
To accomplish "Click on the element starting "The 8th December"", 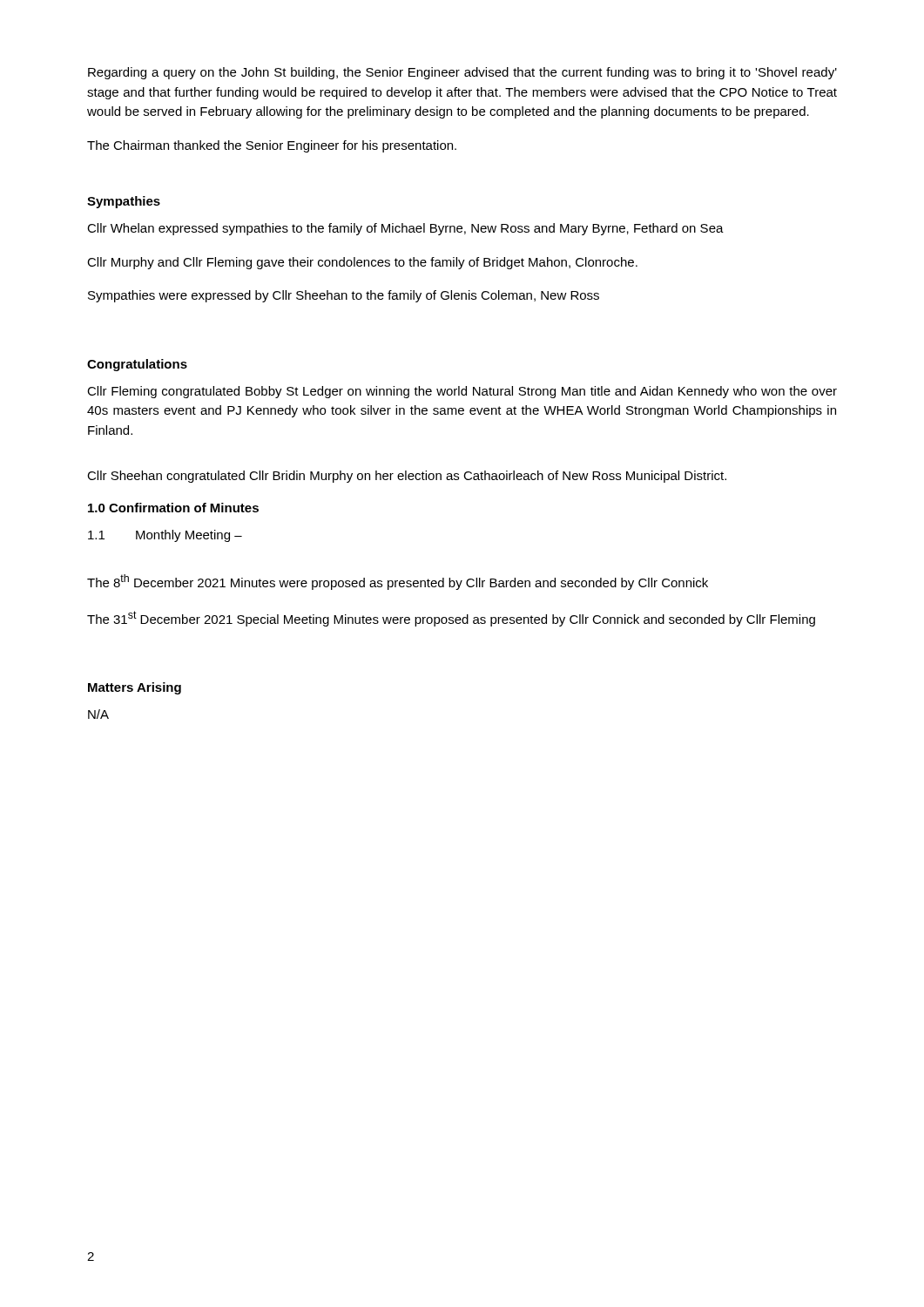I will click(x=462, y=582).
